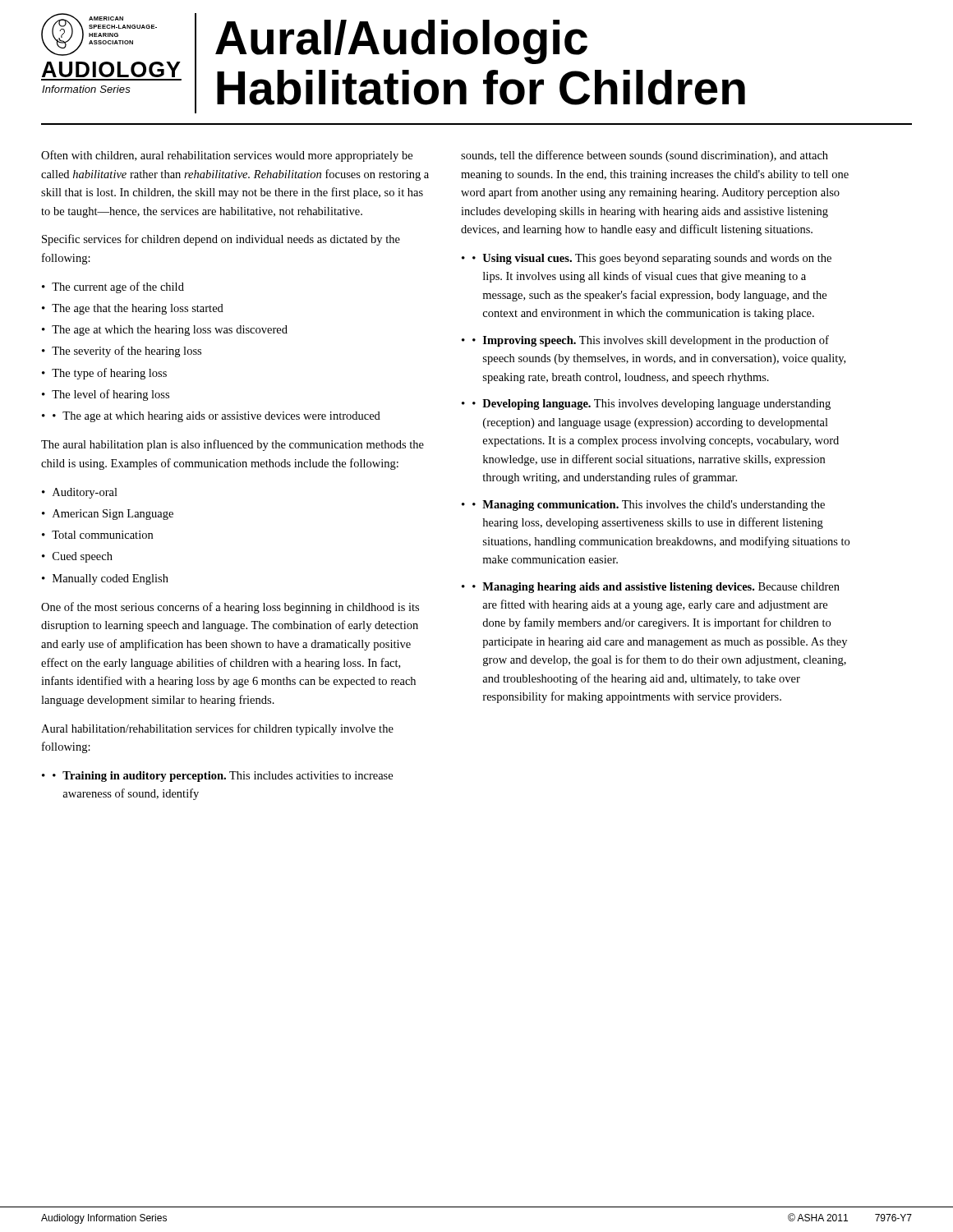Find "Manually coded English" on this page
This screenshot has height=1232, width=953.
pos(110,578)
